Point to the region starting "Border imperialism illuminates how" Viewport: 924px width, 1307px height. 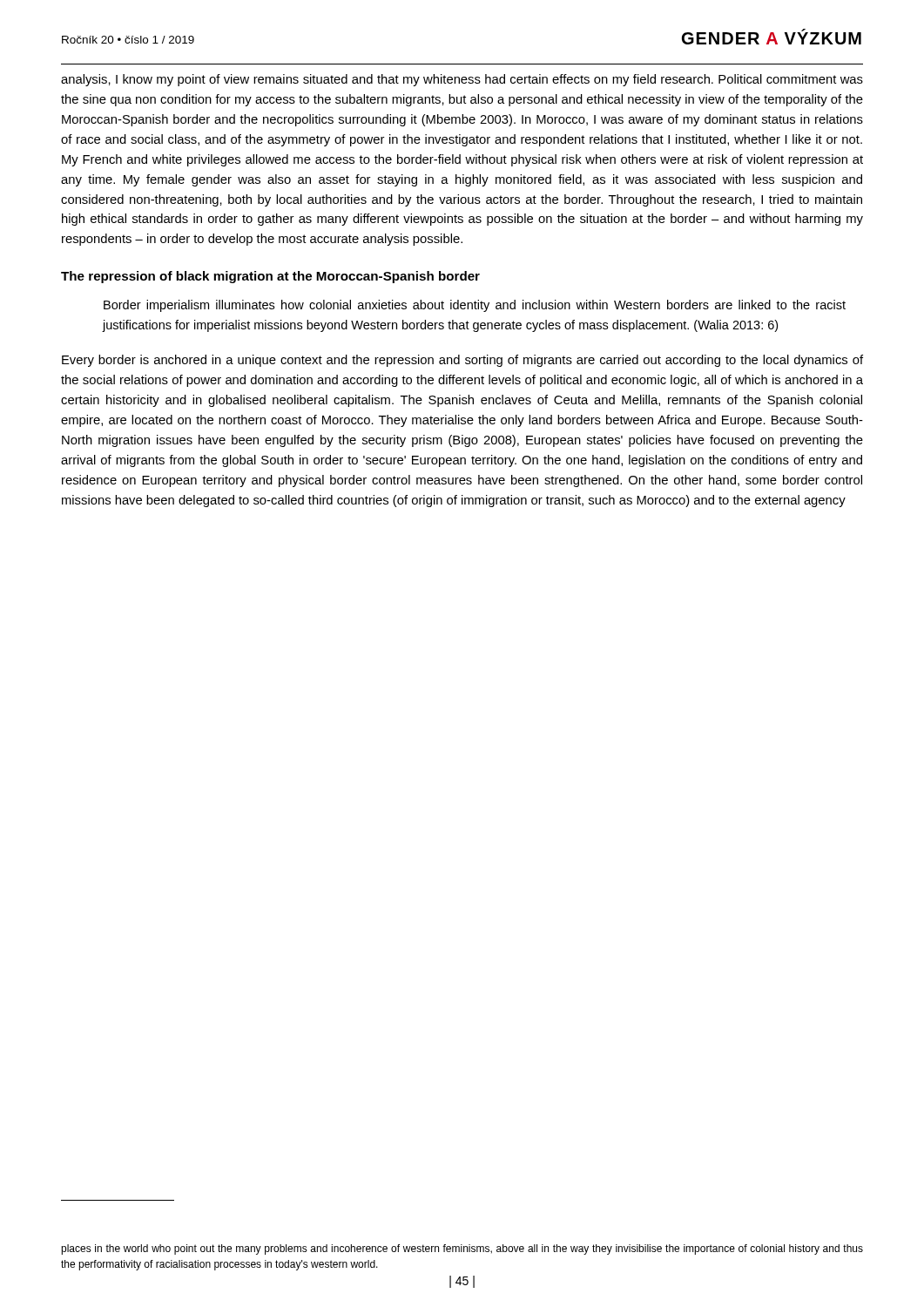pos(474,315)
